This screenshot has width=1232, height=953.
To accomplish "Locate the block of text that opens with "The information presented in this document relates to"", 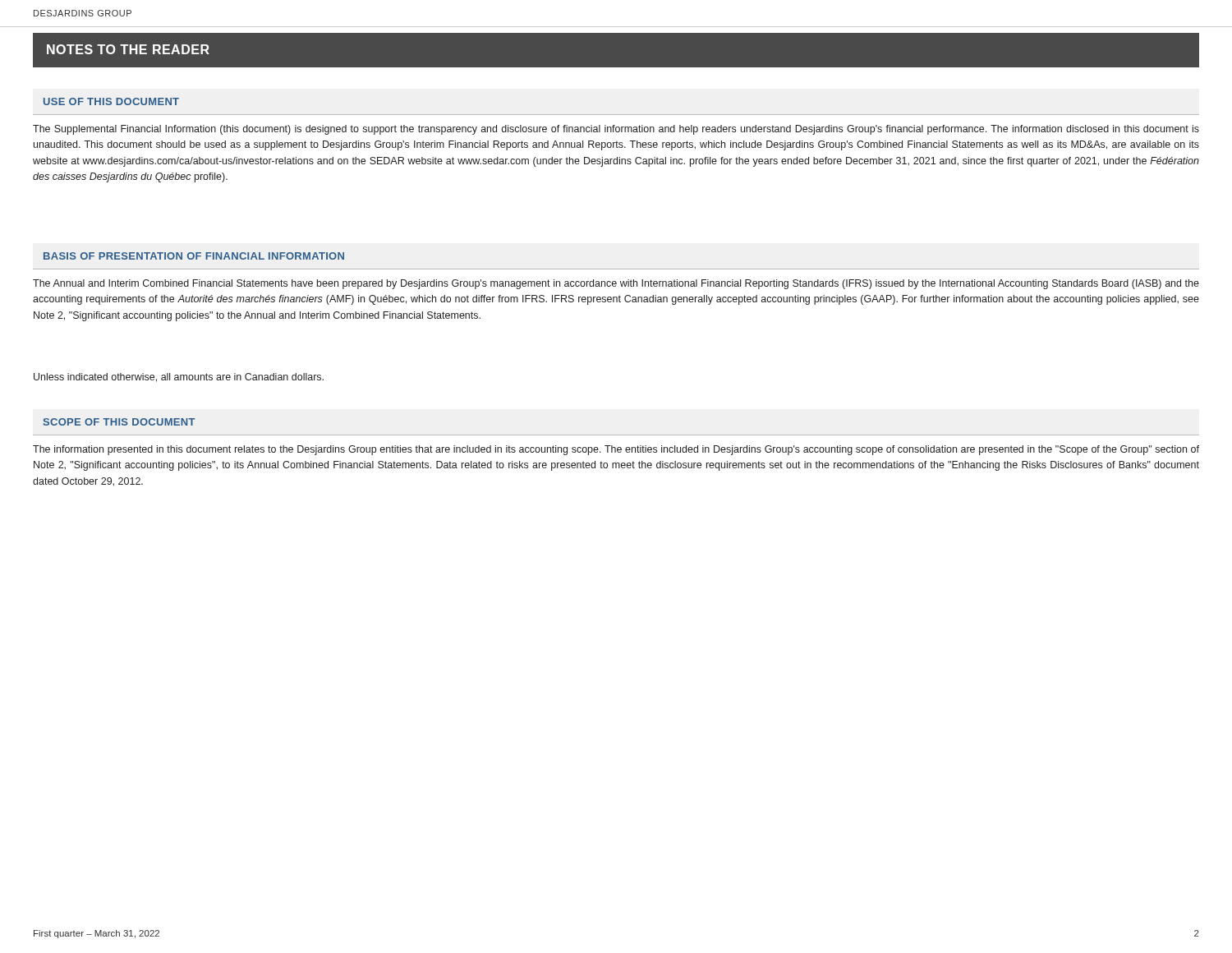I will point(616,465).
